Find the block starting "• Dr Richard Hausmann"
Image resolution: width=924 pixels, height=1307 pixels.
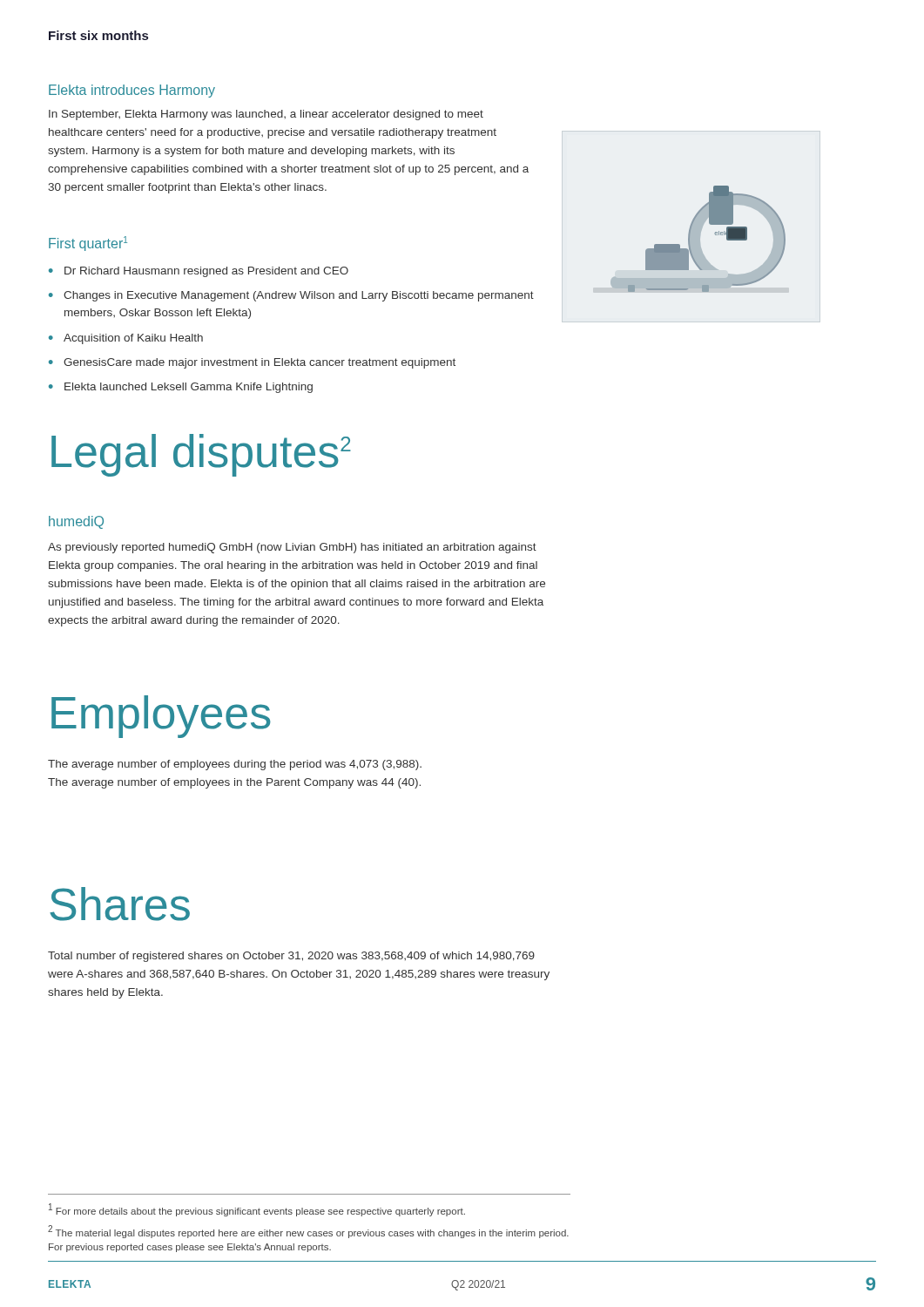click(198, 271)
